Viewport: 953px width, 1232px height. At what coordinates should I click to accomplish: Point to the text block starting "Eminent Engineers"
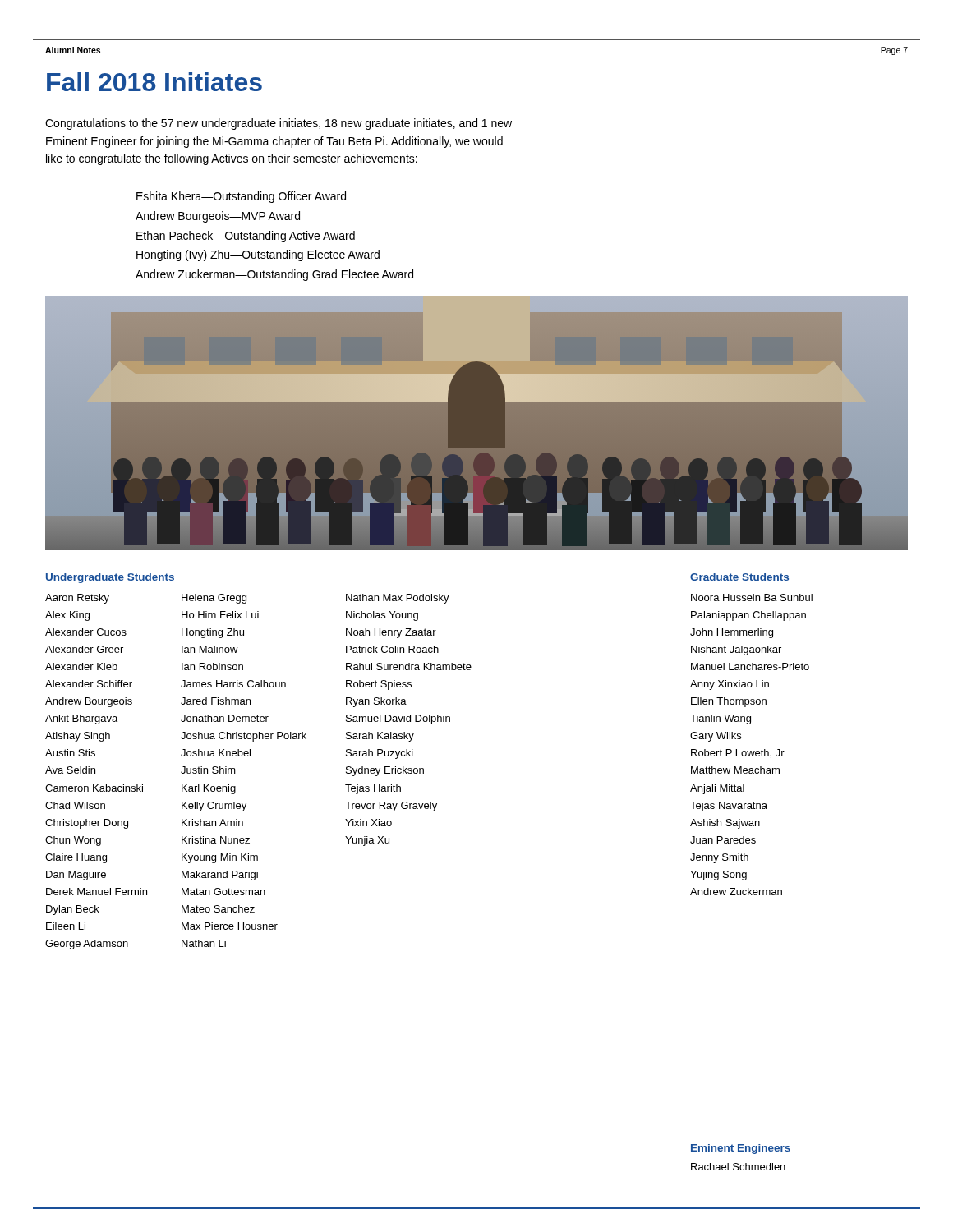(x=740, y=1148)
